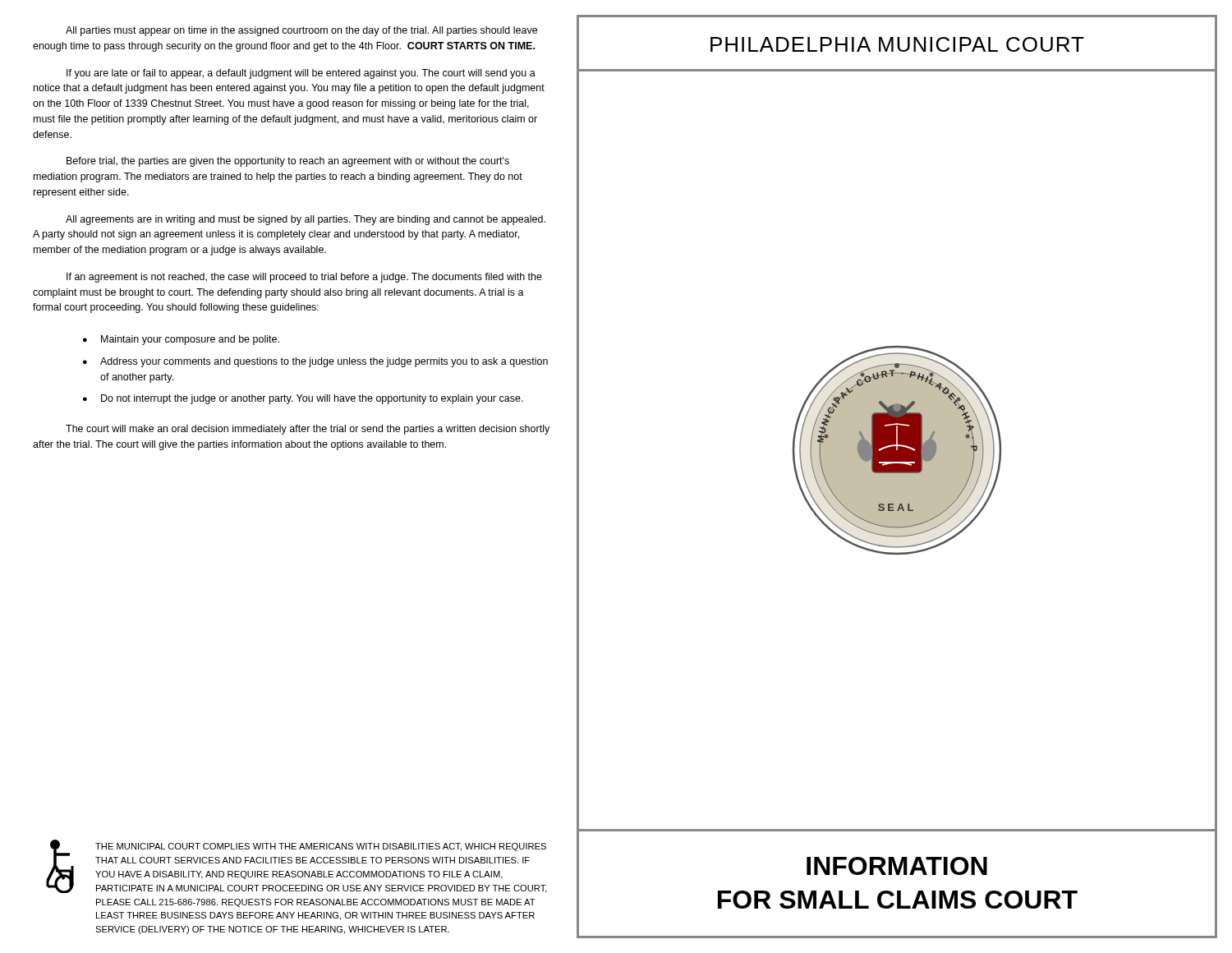Locate the block of text that opens with "If you are"
The height and width of the screenshot is (953, 1232).
292,104
